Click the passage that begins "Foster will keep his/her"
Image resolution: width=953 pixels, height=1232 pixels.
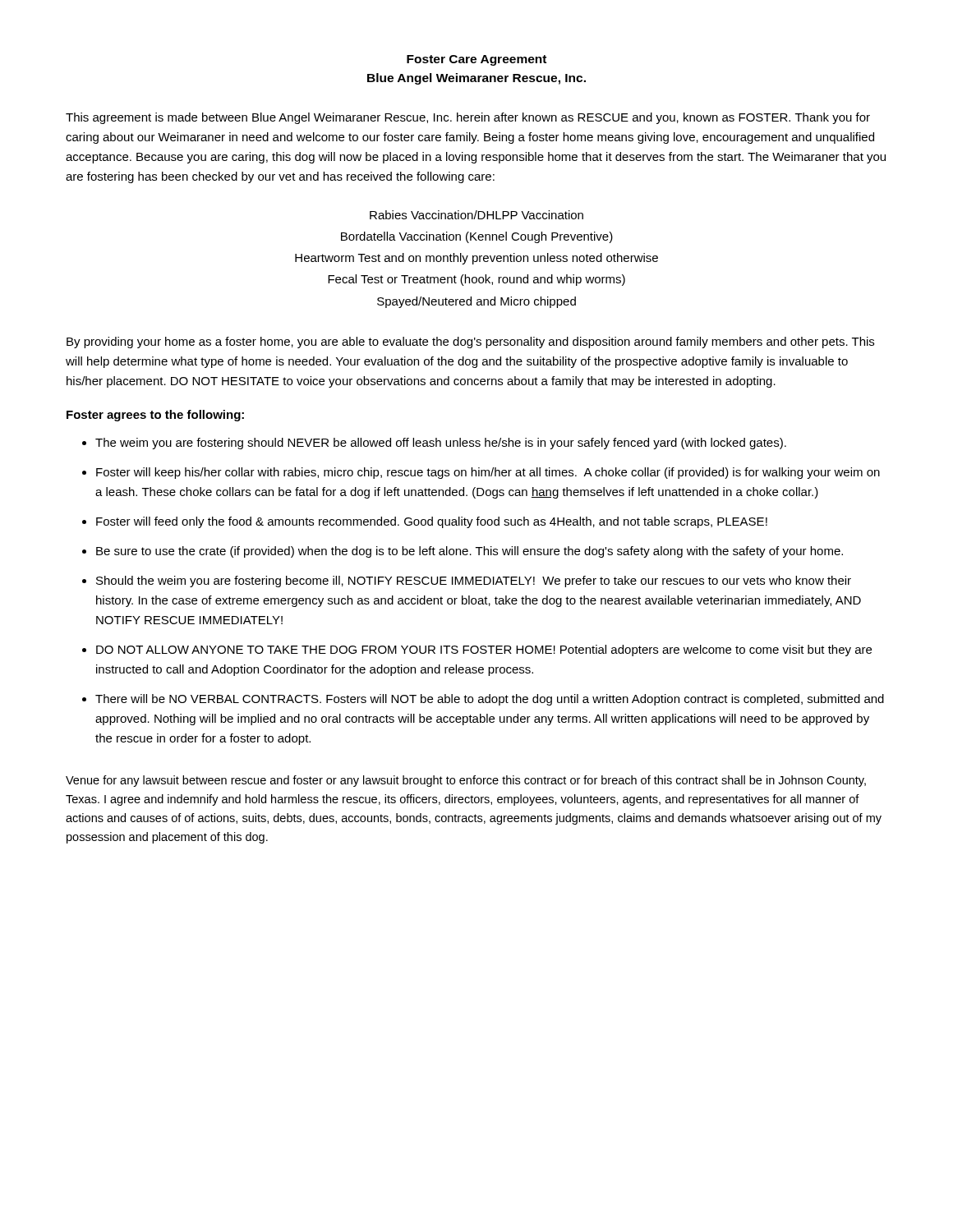pos(488,482)
